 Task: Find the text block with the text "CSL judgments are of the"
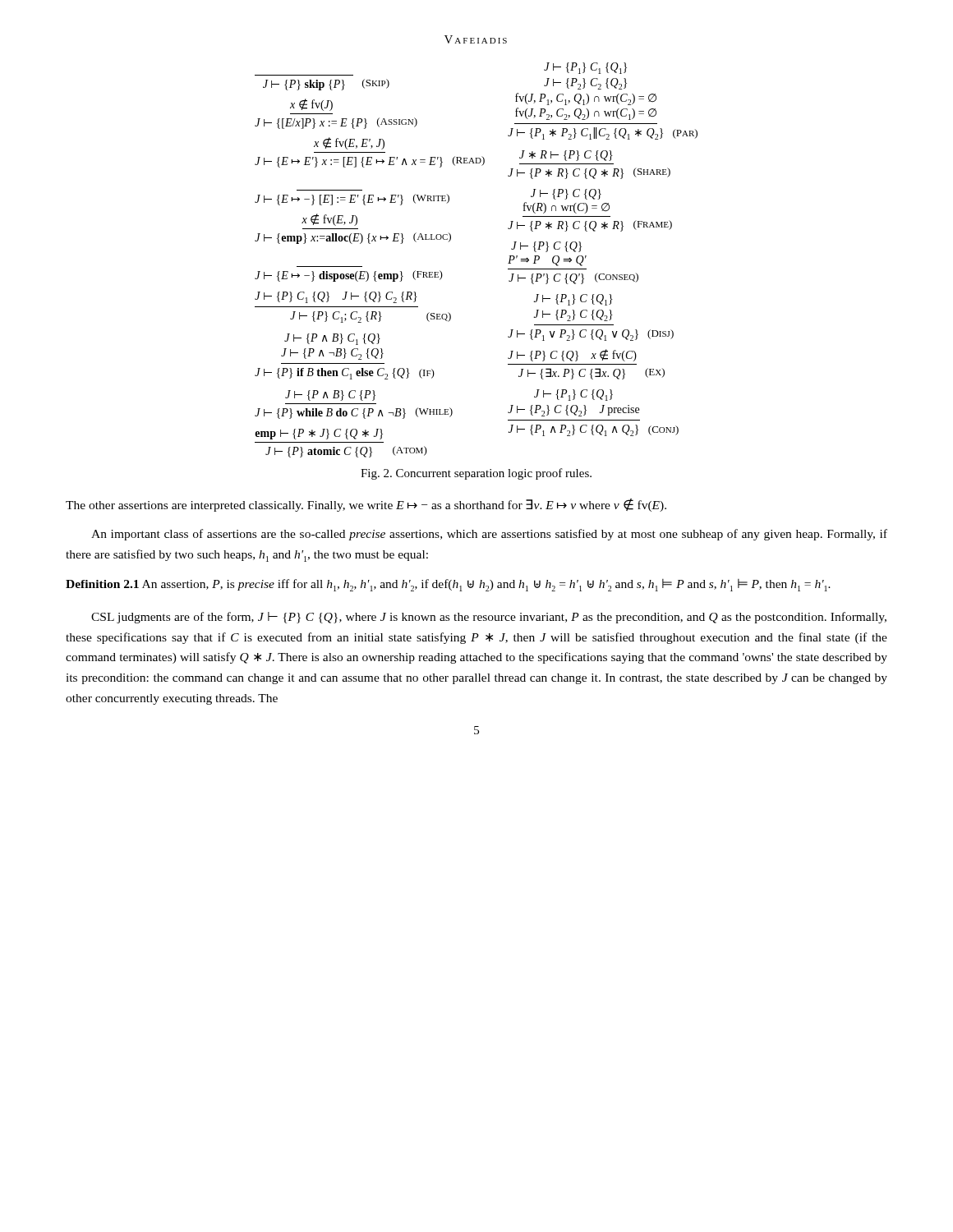pos(476,658)
